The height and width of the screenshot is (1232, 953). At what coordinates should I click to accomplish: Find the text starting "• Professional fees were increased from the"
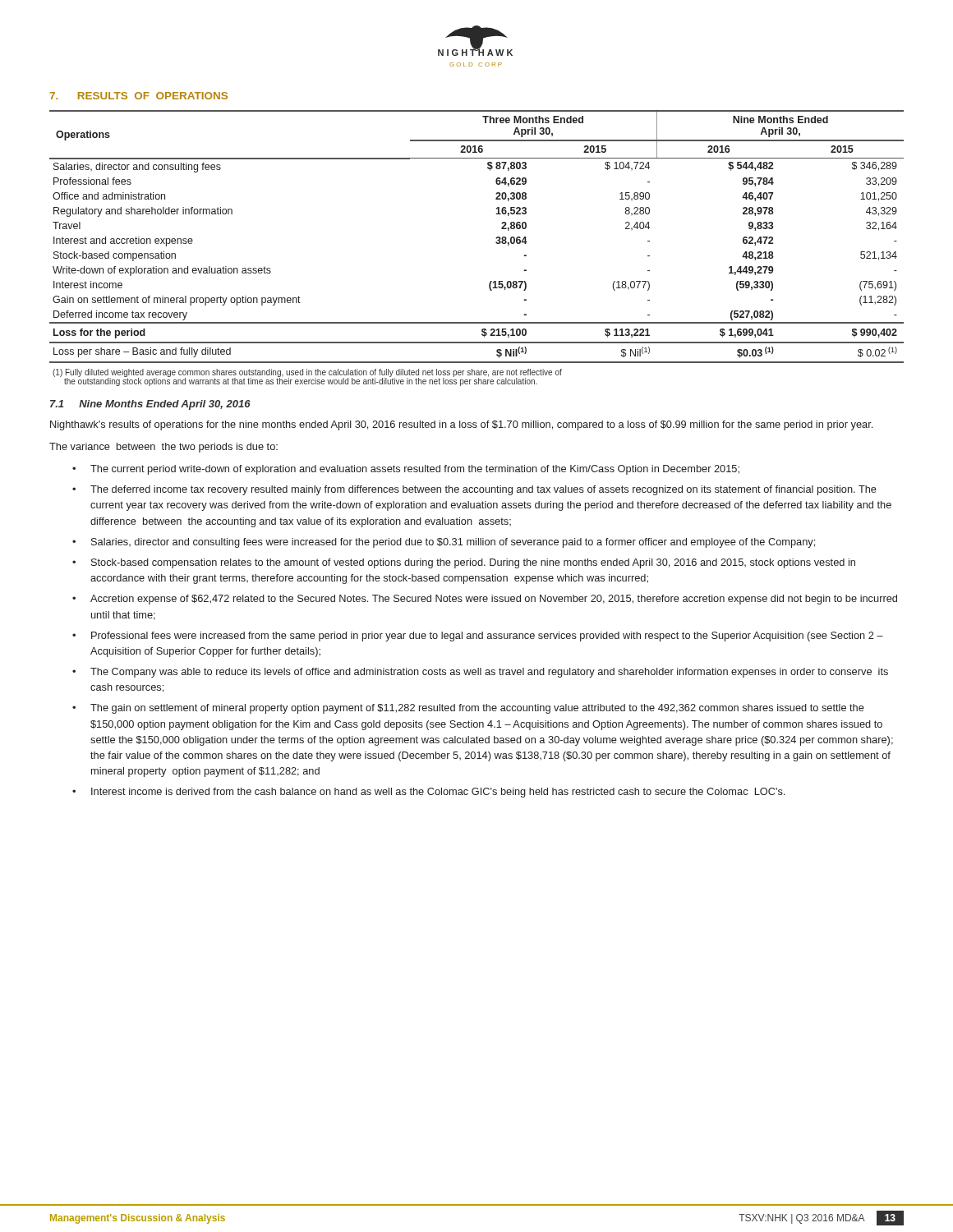[x=488, y=643]
